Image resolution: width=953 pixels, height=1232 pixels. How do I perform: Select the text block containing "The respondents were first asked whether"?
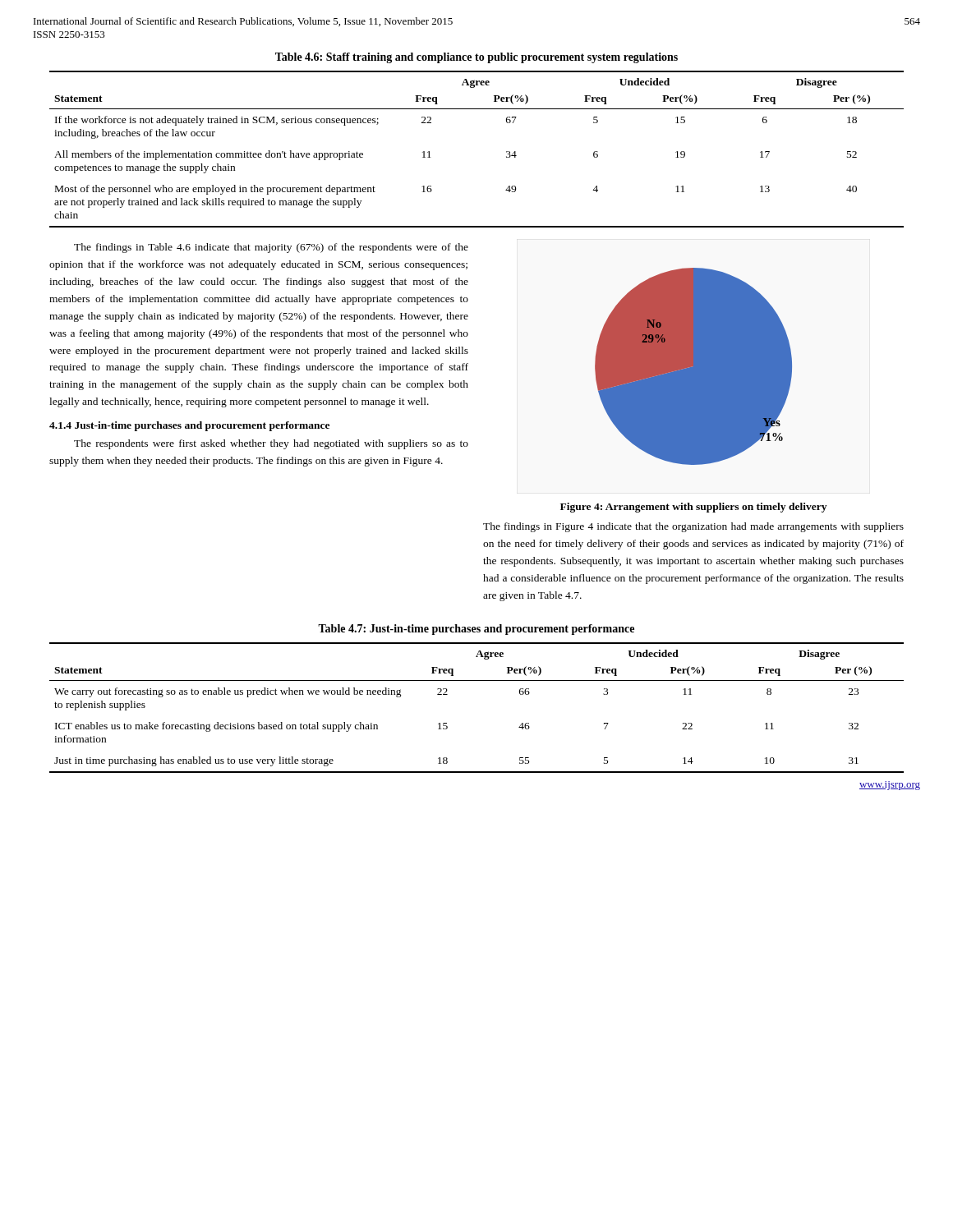point(259,453)
